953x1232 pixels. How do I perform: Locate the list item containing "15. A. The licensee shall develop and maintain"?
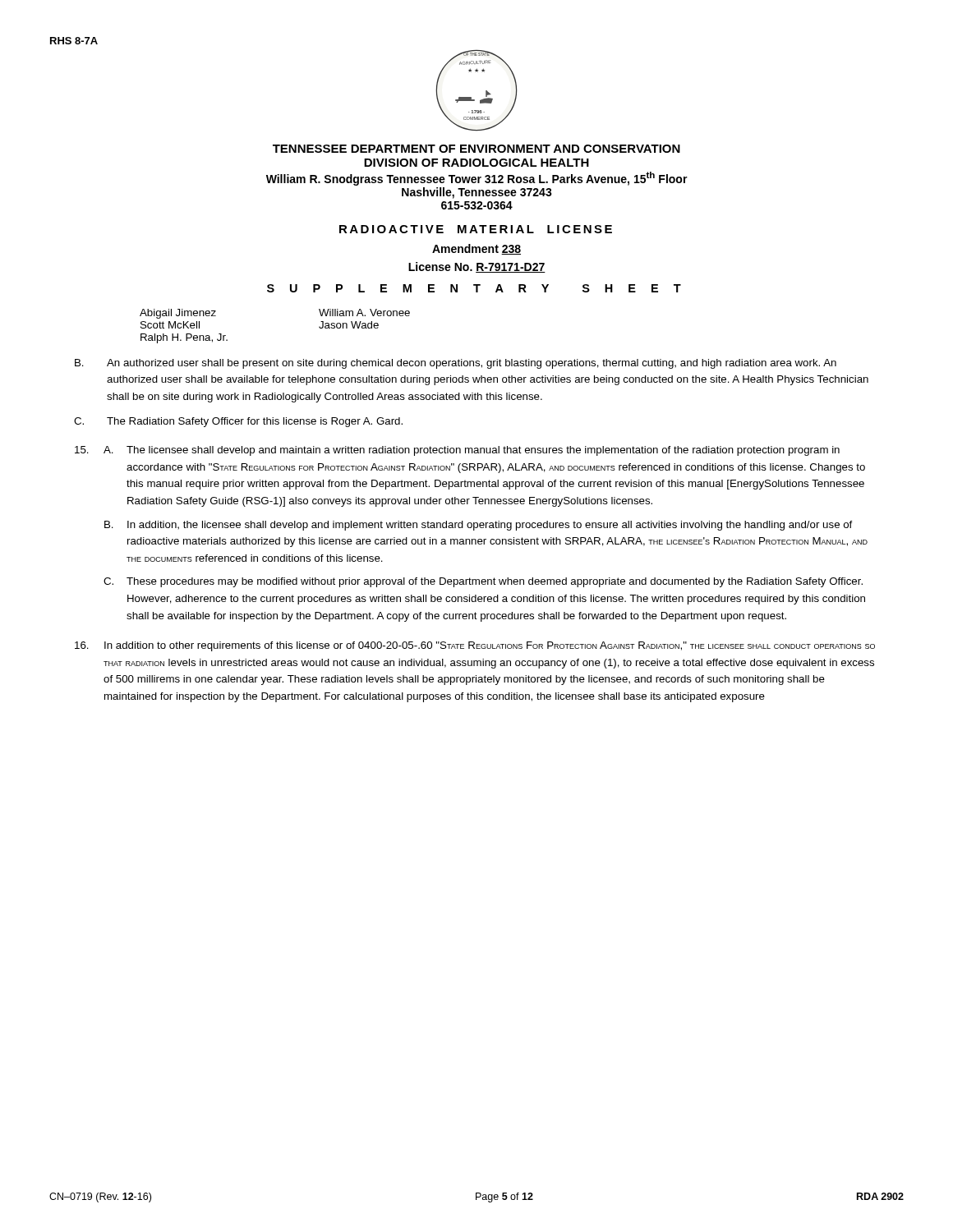(476, 536)
